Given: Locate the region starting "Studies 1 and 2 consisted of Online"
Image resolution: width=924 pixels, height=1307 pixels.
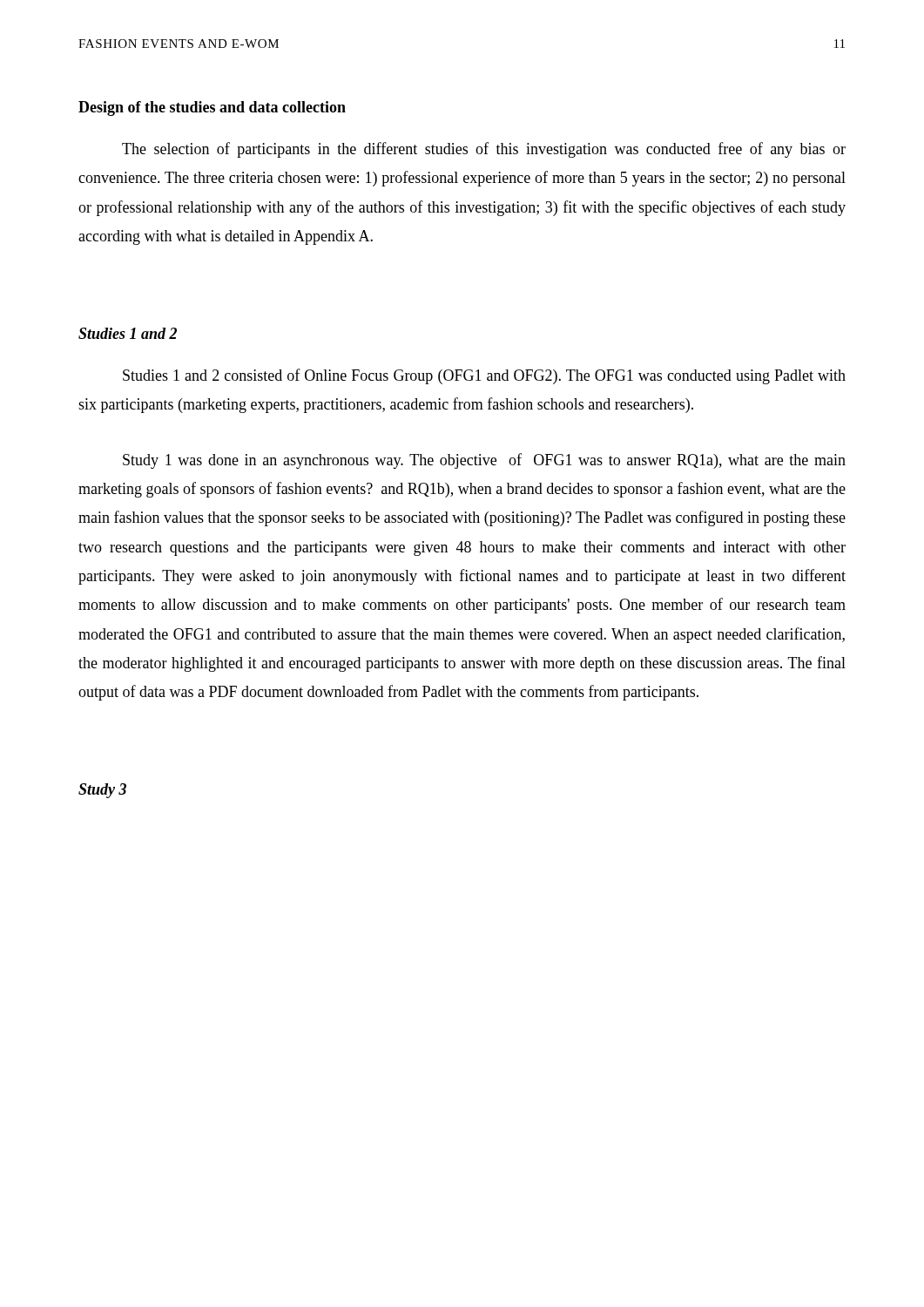Looking at the screenshot, I should coord(462,390).
